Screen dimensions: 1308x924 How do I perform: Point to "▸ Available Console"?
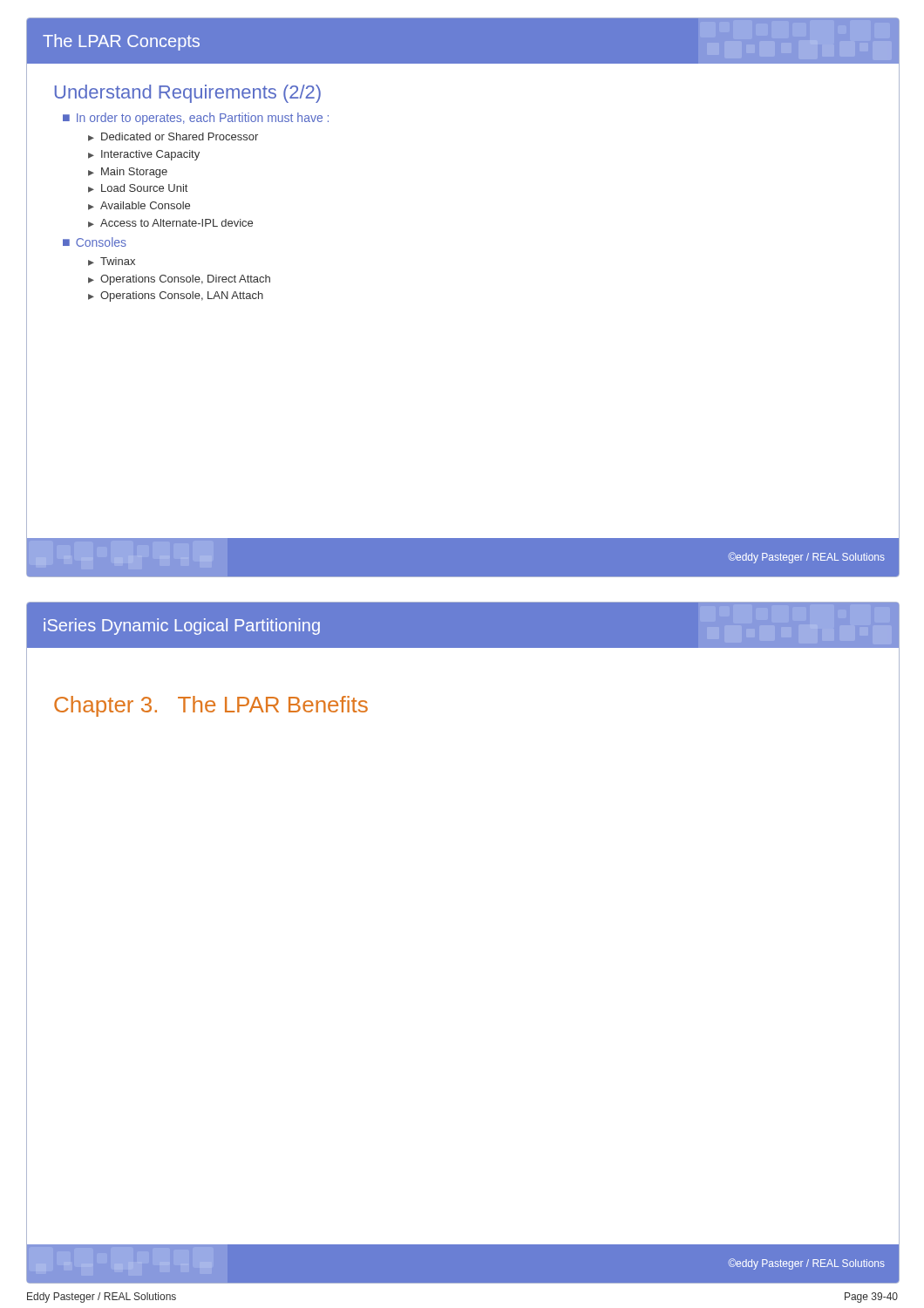pyautogui.click(x=139, y=206)
